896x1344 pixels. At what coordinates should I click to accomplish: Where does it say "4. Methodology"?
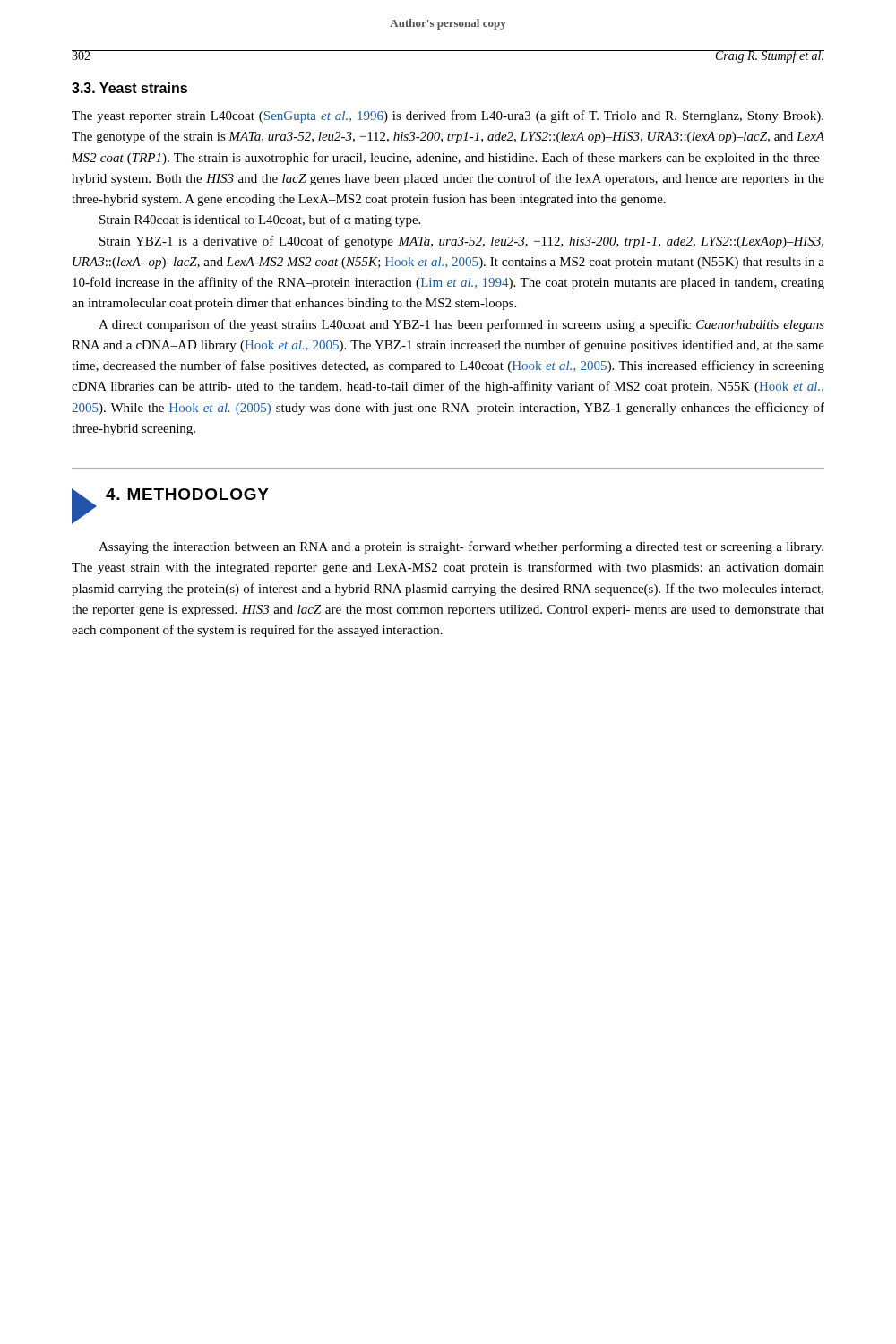(188, 494)
